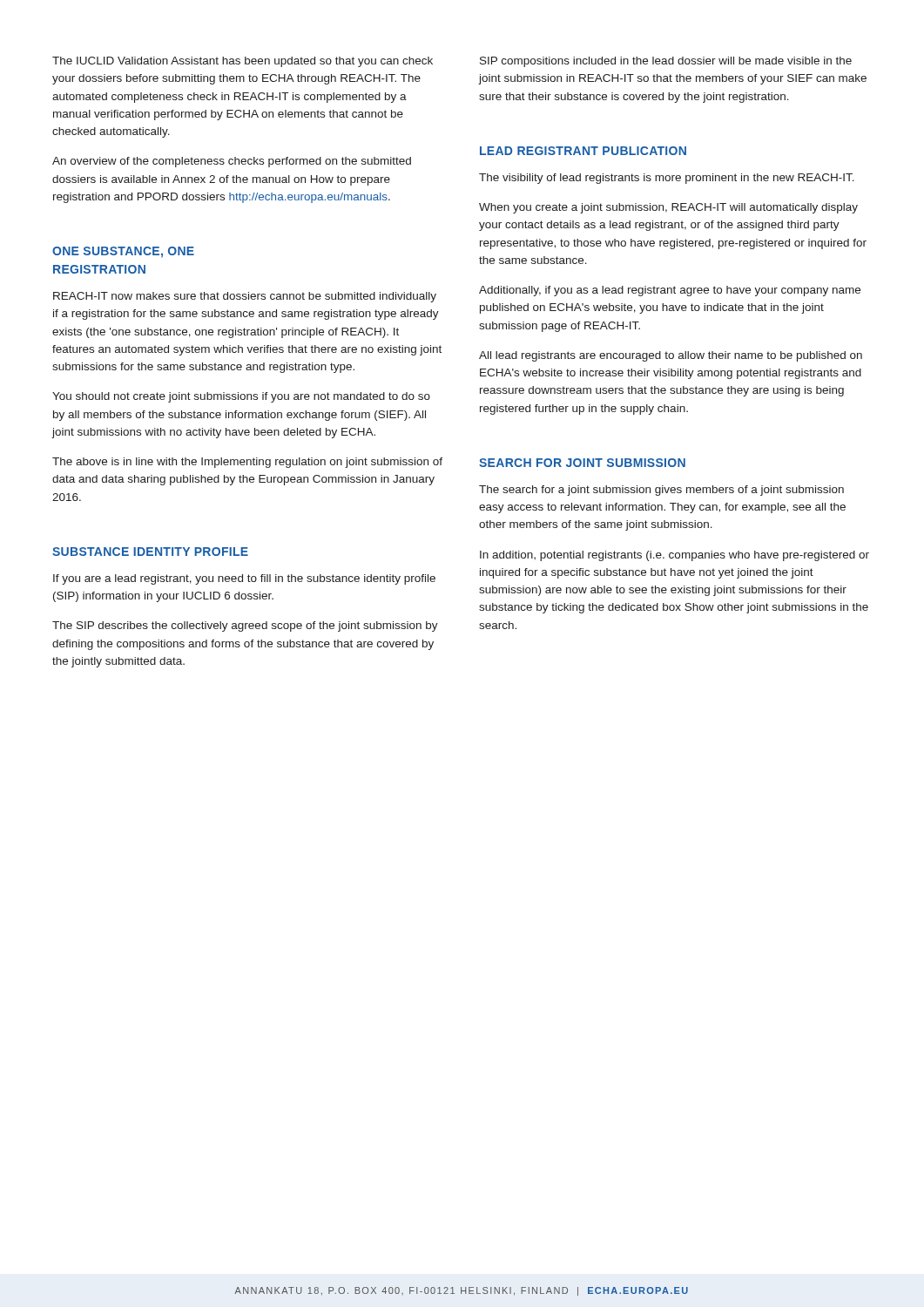This screenshot has height=1307, width=924.
Task: Locate the text block that says "The IUCLID Validation"
Action: pyautogui.click(x=248, y=96)
